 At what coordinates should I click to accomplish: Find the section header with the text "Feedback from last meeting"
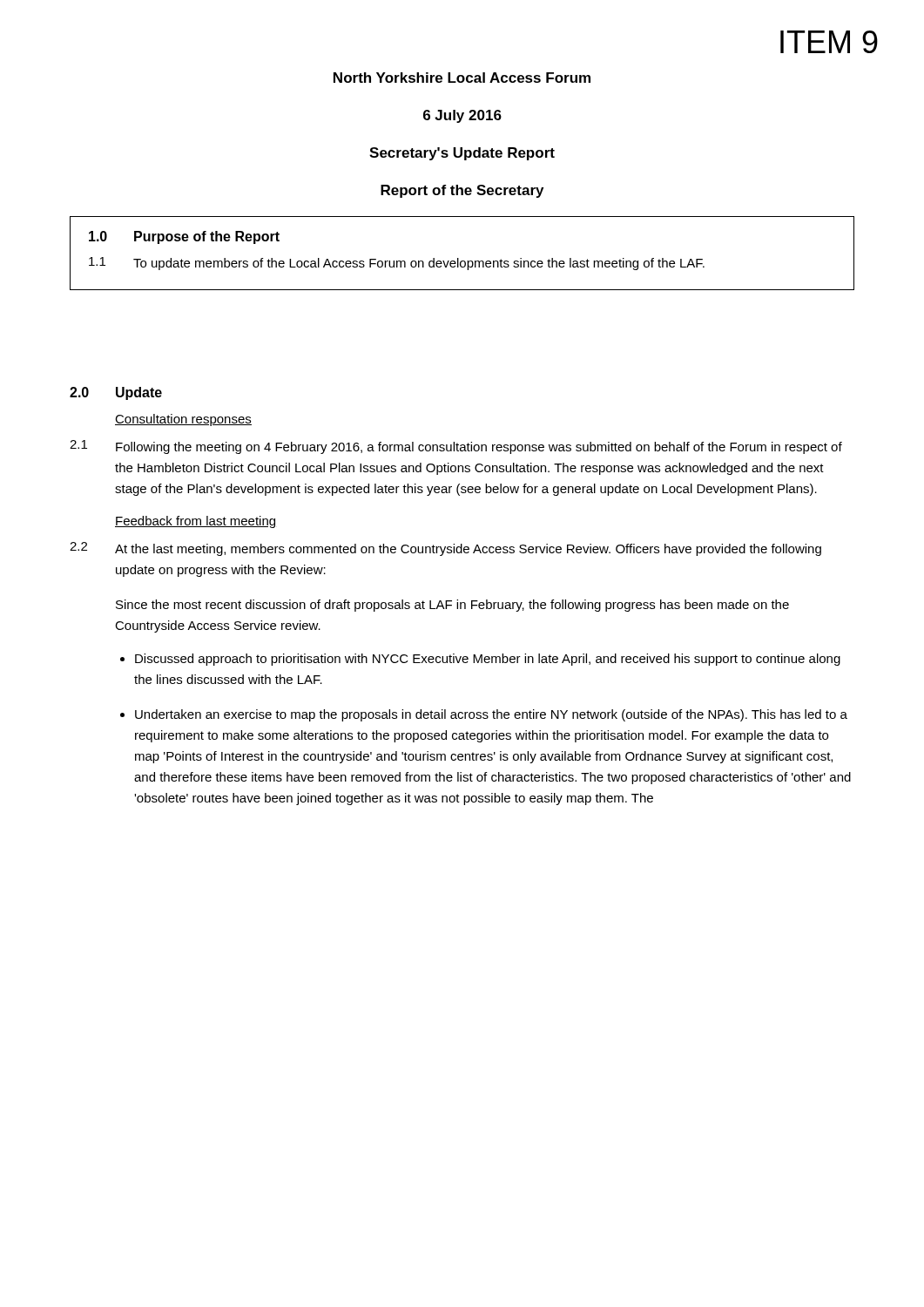[196, 521]
